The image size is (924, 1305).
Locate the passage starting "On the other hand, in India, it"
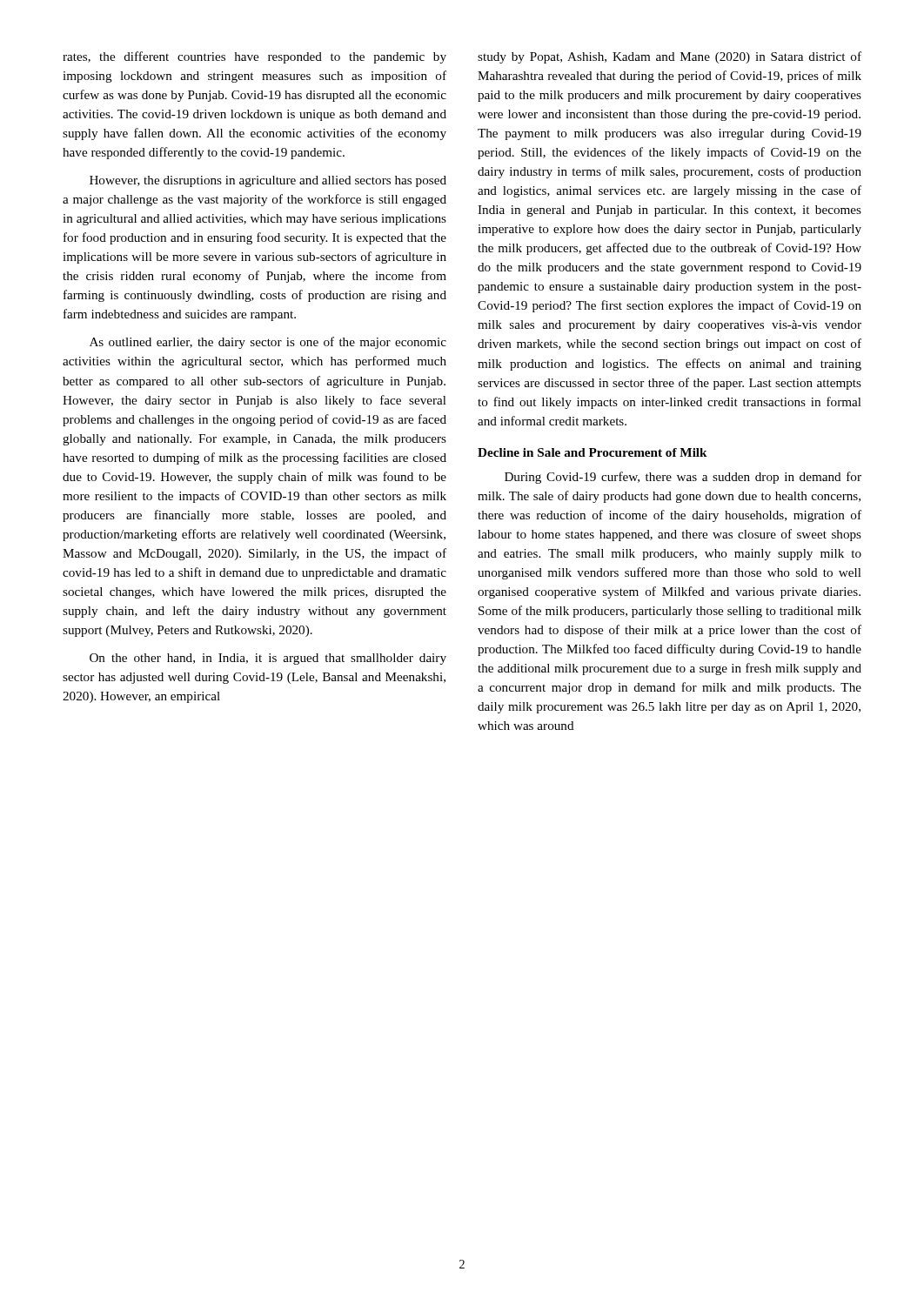[x=255, y=677]
